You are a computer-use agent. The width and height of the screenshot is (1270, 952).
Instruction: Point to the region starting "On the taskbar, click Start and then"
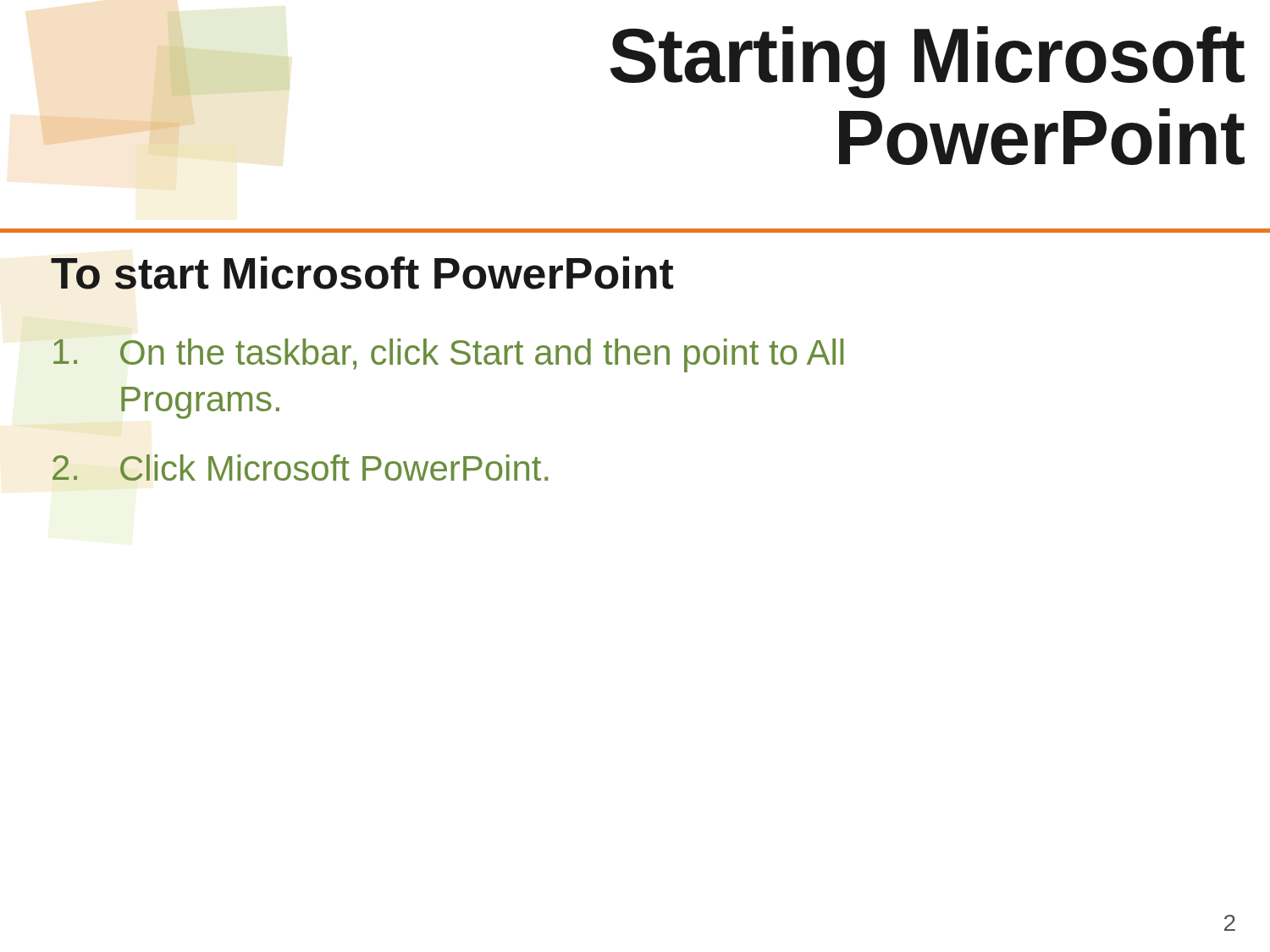[x=448, y=376]
